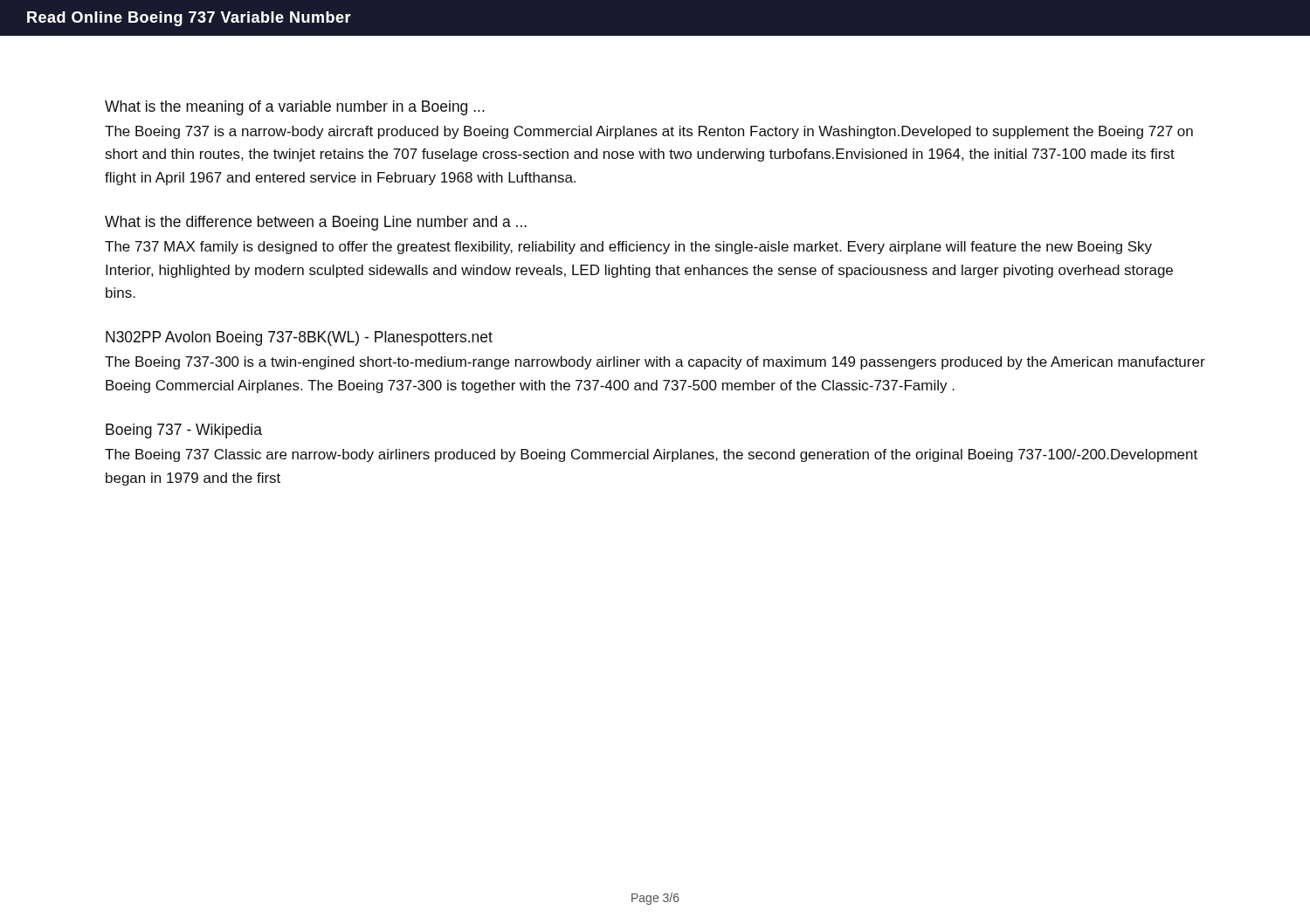Where is the section header that starts "N302PP Avolon Boeing"?
The height and width of the screenshot is (924, 1310).
[299, 337]
